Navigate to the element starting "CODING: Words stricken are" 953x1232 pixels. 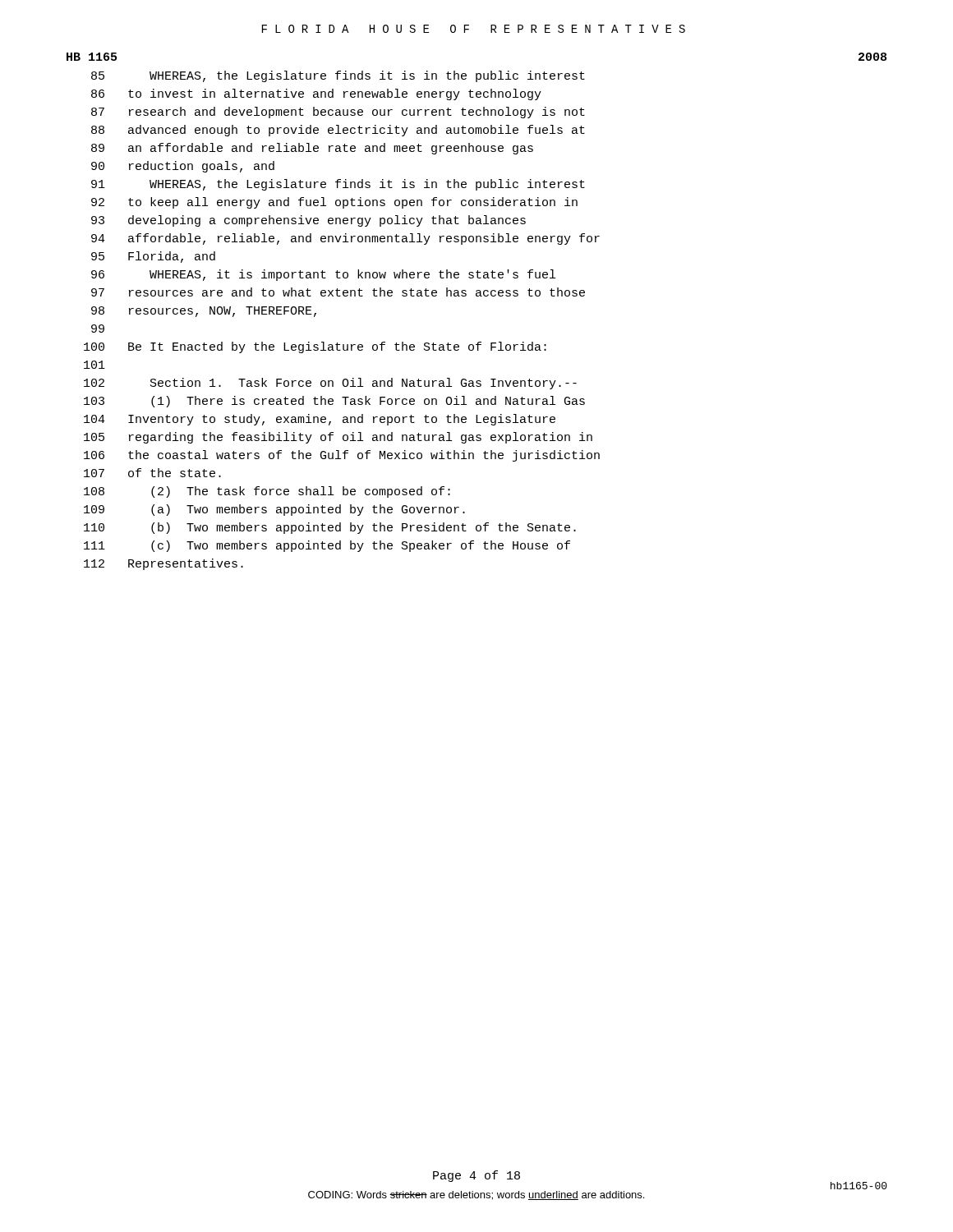coord(476,1195)
